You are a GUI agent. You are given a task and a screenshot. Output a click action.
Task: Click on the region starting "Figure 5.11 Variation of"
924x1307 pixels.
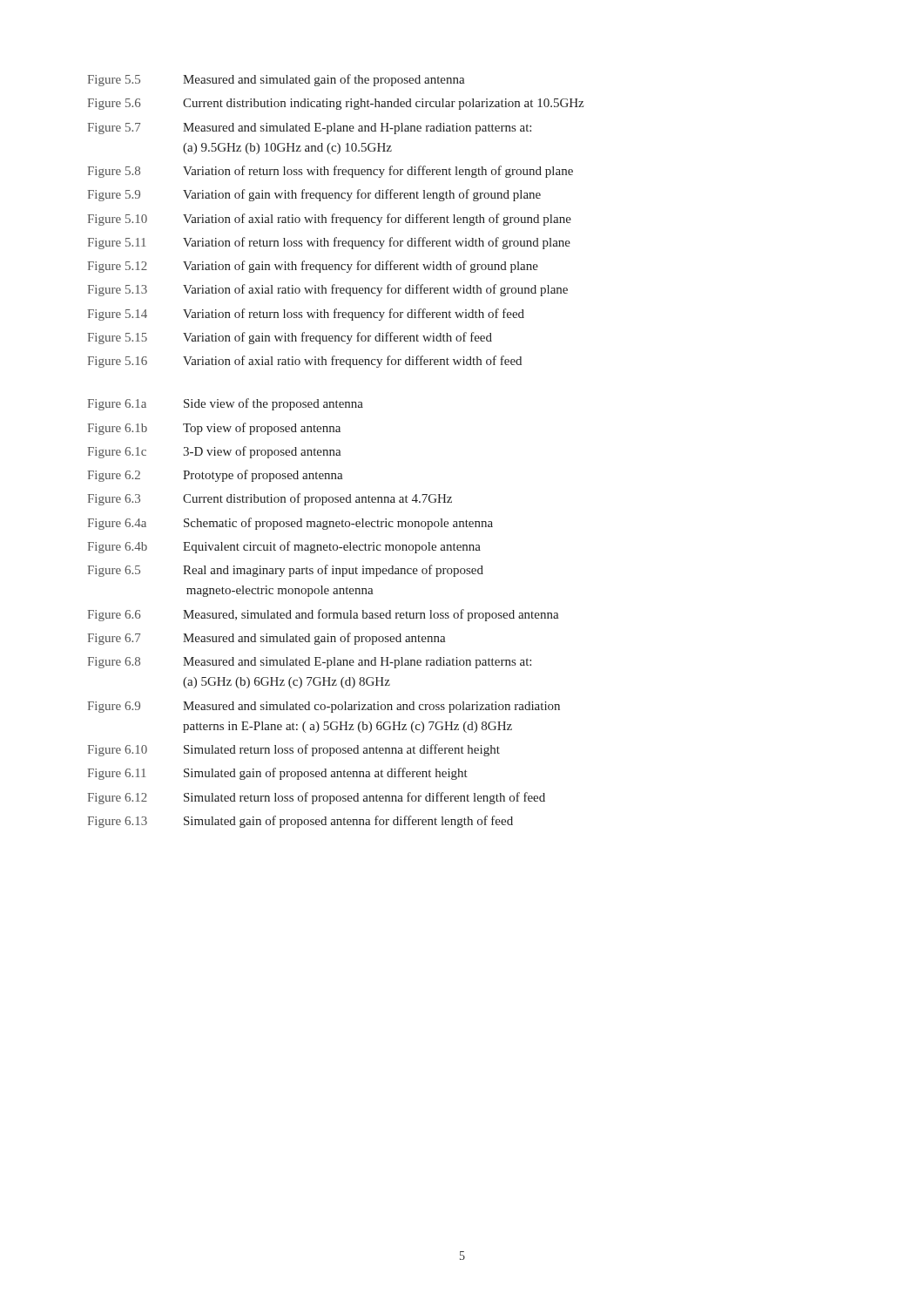click(x=329, y=243)
